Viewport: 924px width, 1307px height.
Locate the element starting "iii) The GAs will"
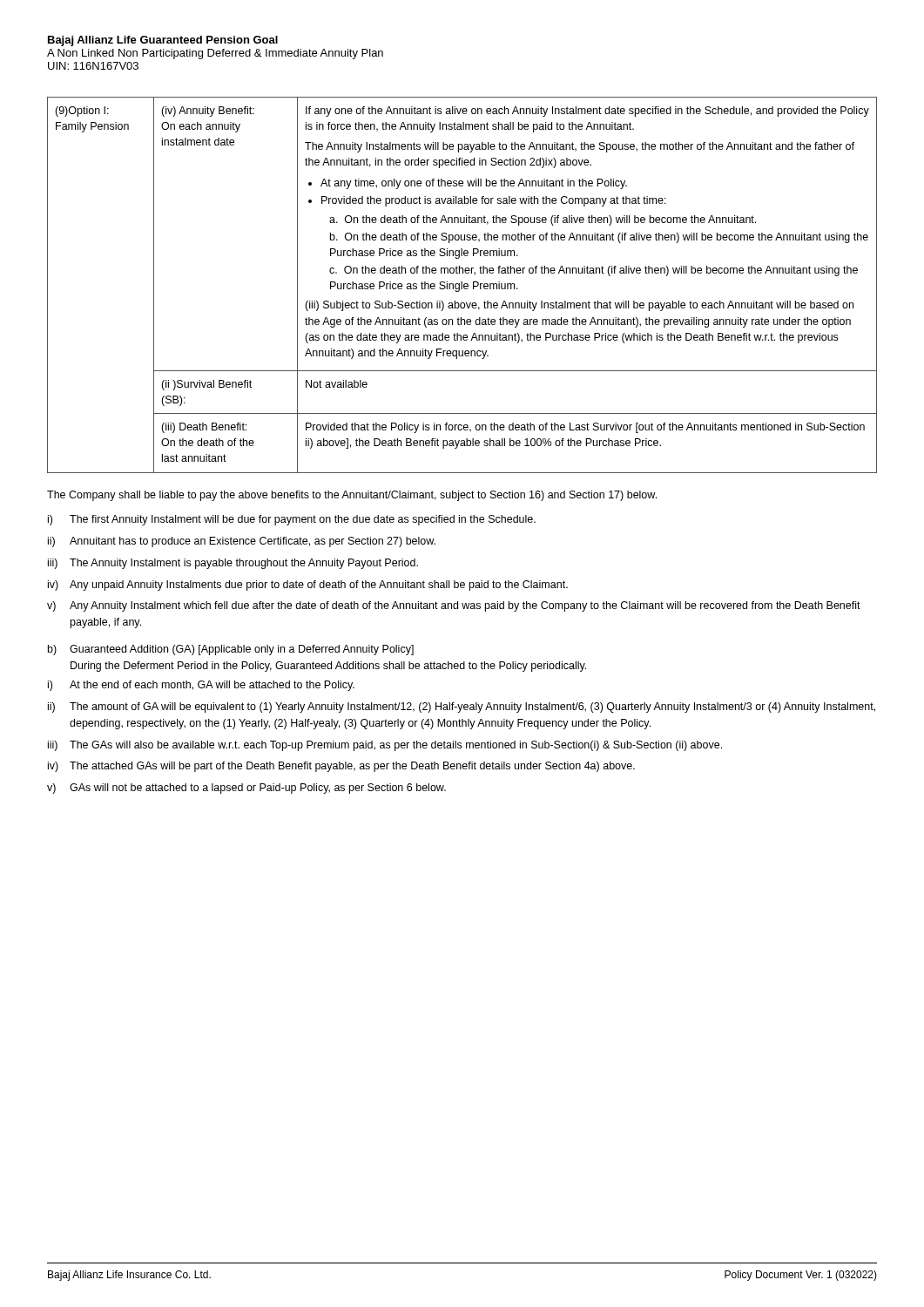tap(462, 745)
